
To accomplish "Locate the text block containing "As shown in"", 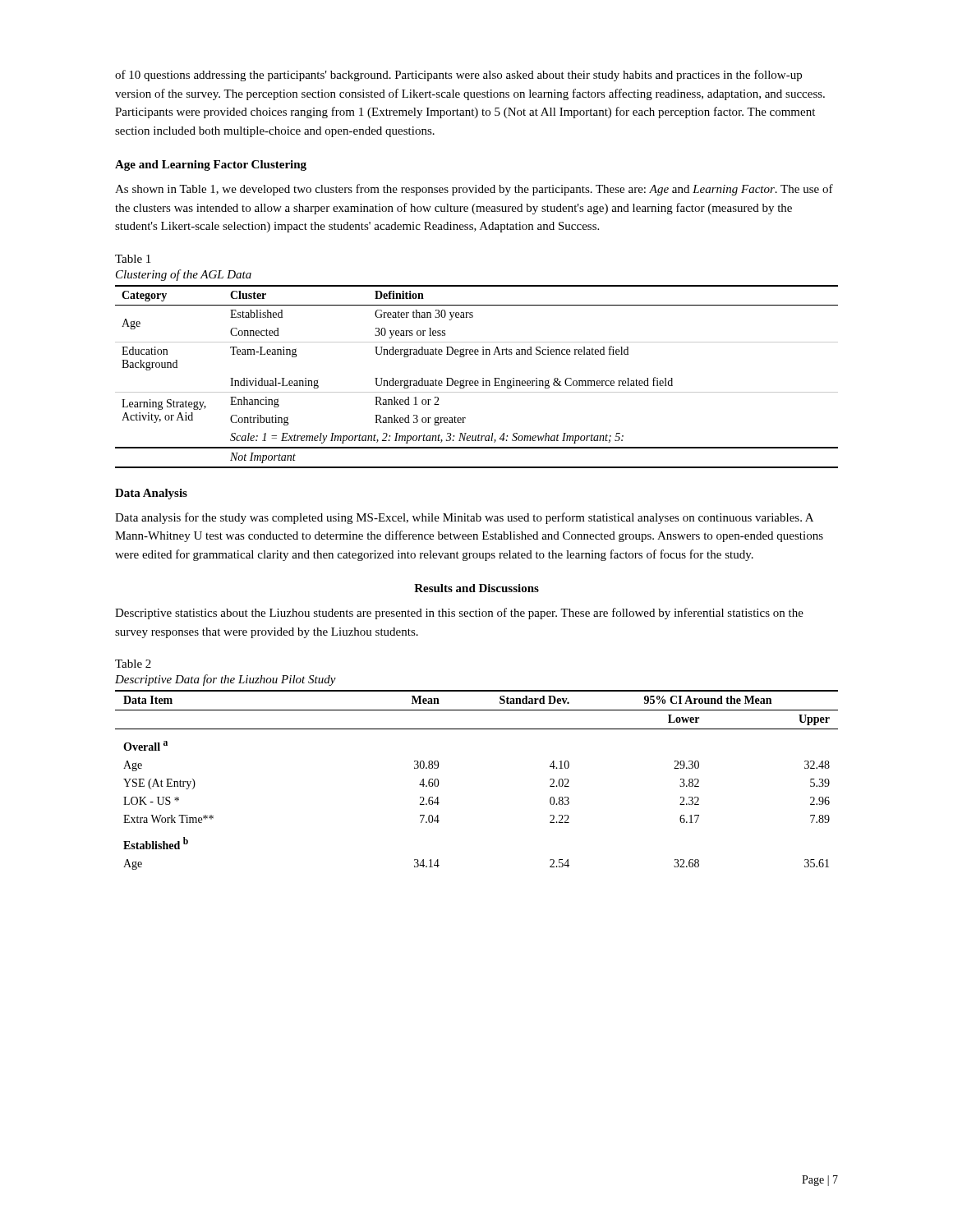I will (474, 207).
